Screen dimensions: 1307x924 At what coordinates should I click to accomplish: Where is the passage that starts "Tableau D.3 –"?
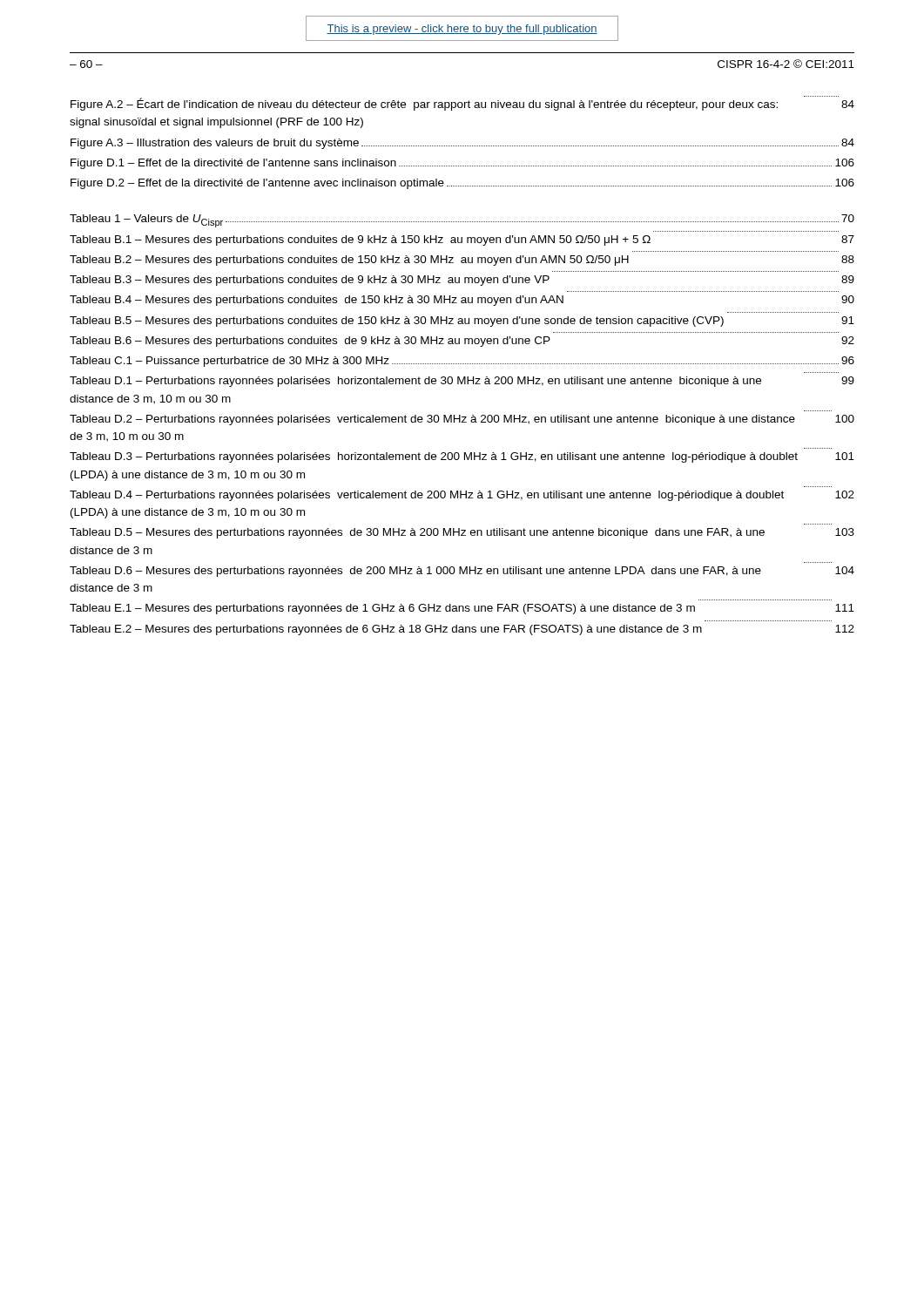[x=462, y=466]
